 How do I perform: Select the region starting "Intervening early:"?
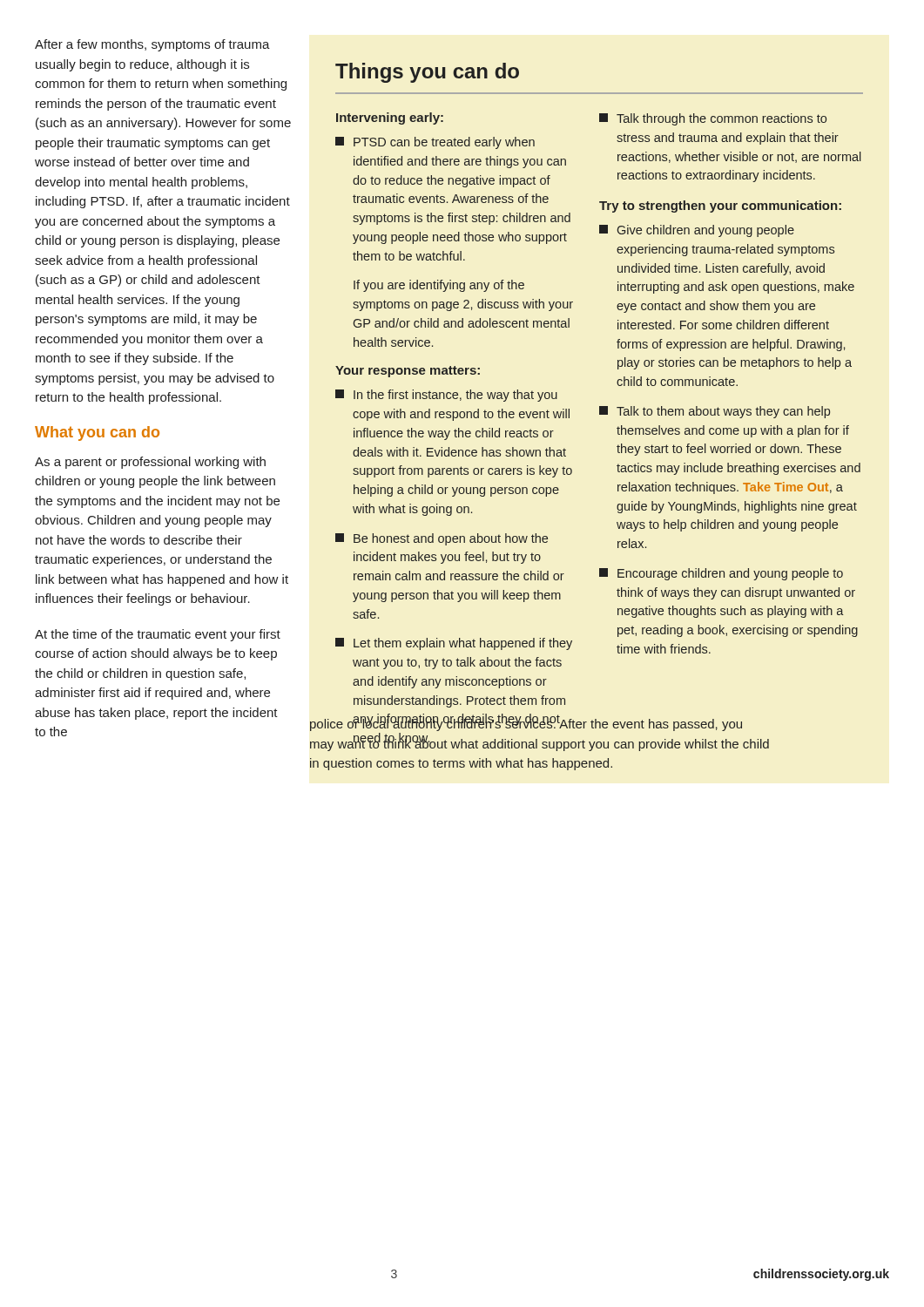pos(390,119)
